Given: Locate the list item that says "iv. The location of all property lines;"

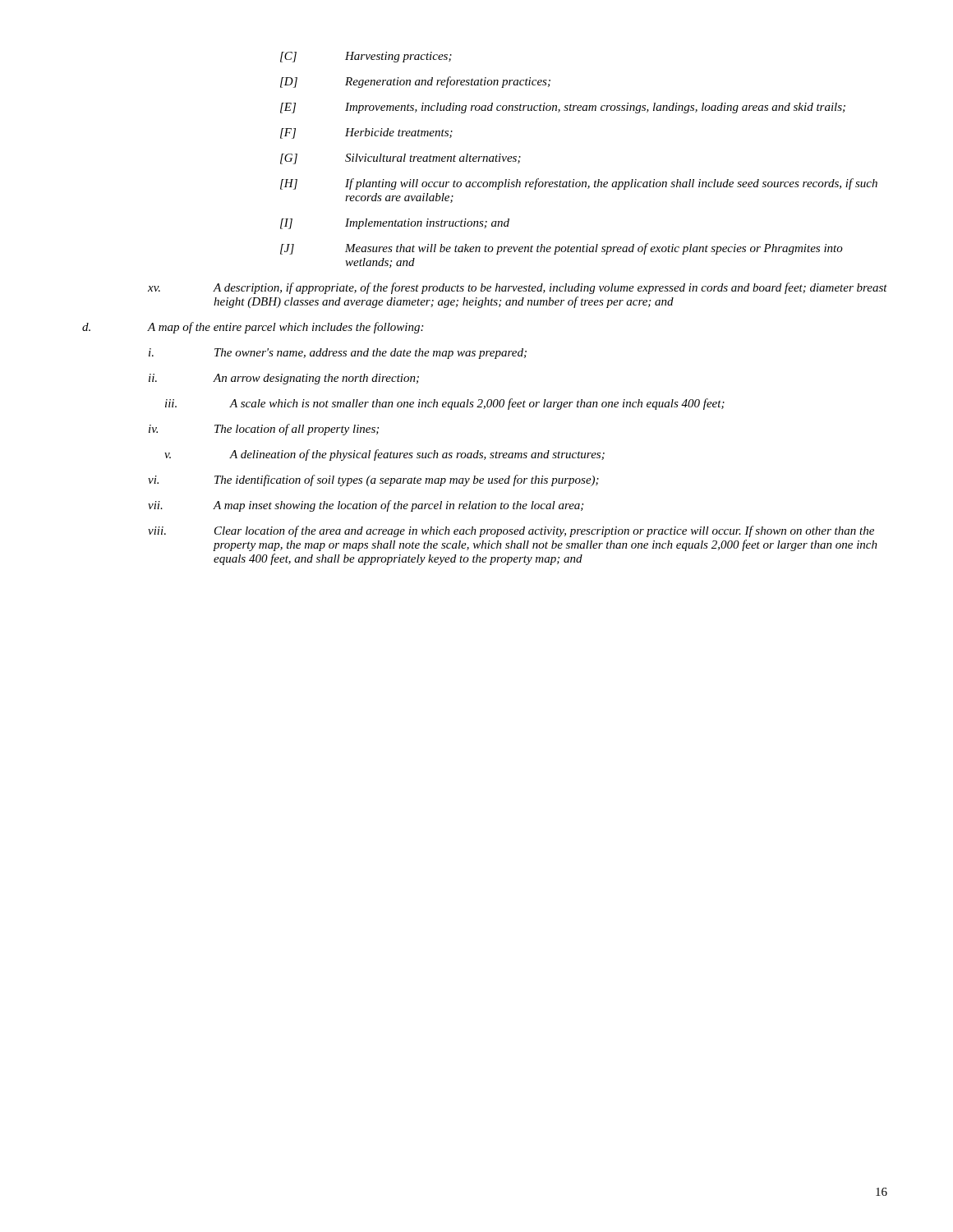Looking at the screenshot, I should point(264,430).
